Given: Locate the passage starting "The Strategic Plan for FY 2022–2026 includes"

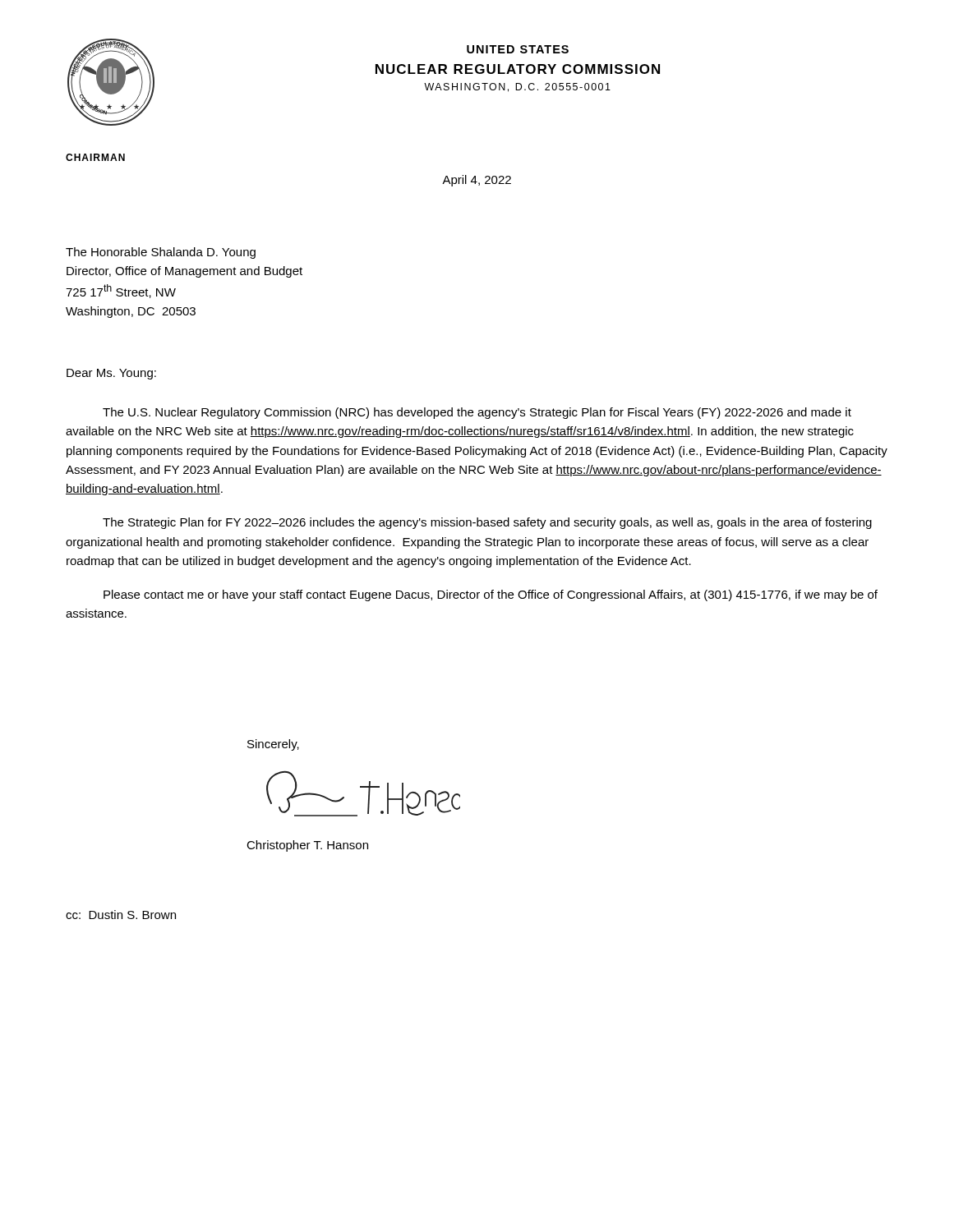Looking at the screenshot, I should tap(469, 541).
